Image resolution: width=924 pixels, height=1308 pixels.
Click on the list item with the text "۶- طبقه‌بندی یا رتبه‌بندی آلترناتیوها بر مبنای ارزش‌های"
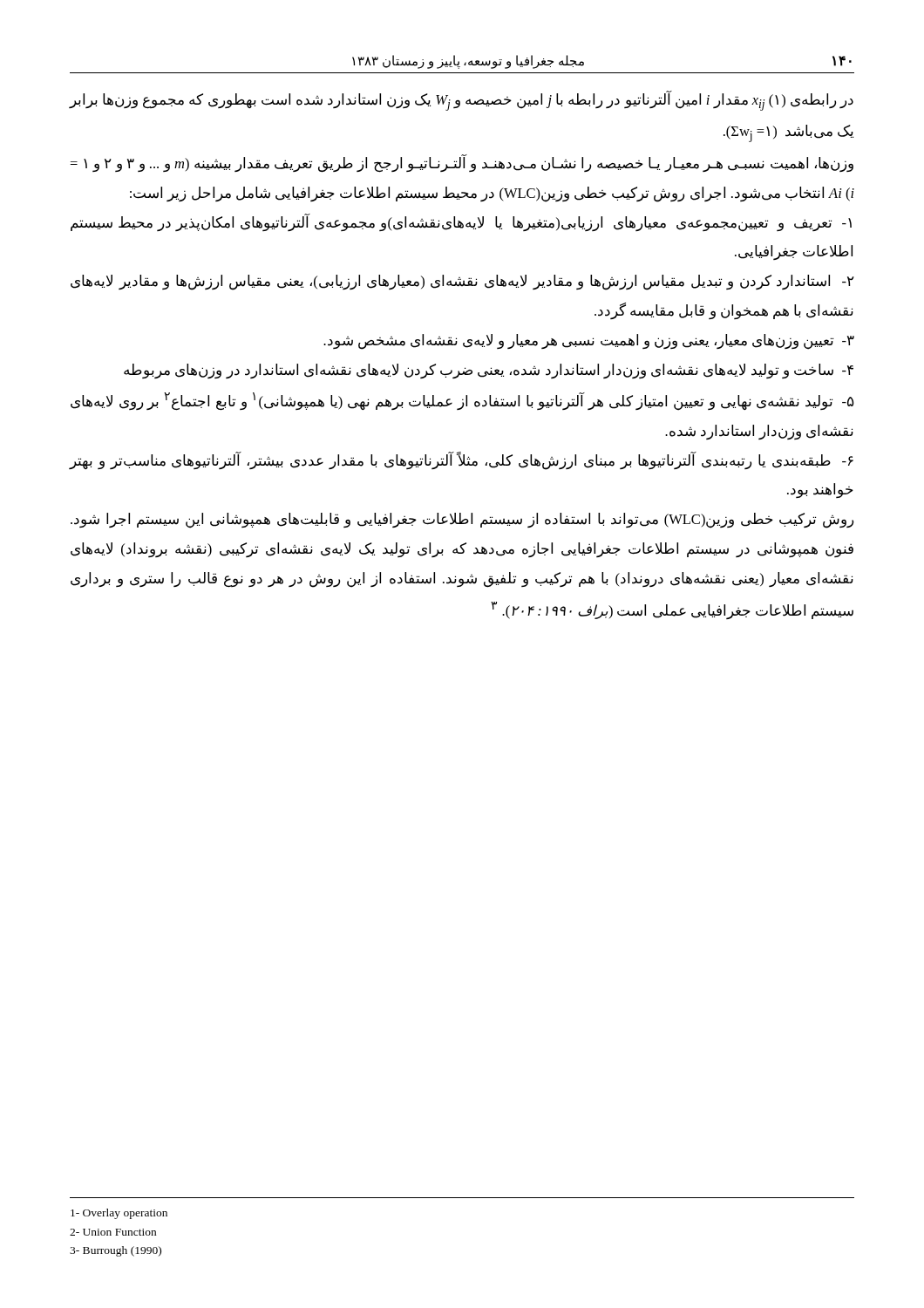point(462,475)
